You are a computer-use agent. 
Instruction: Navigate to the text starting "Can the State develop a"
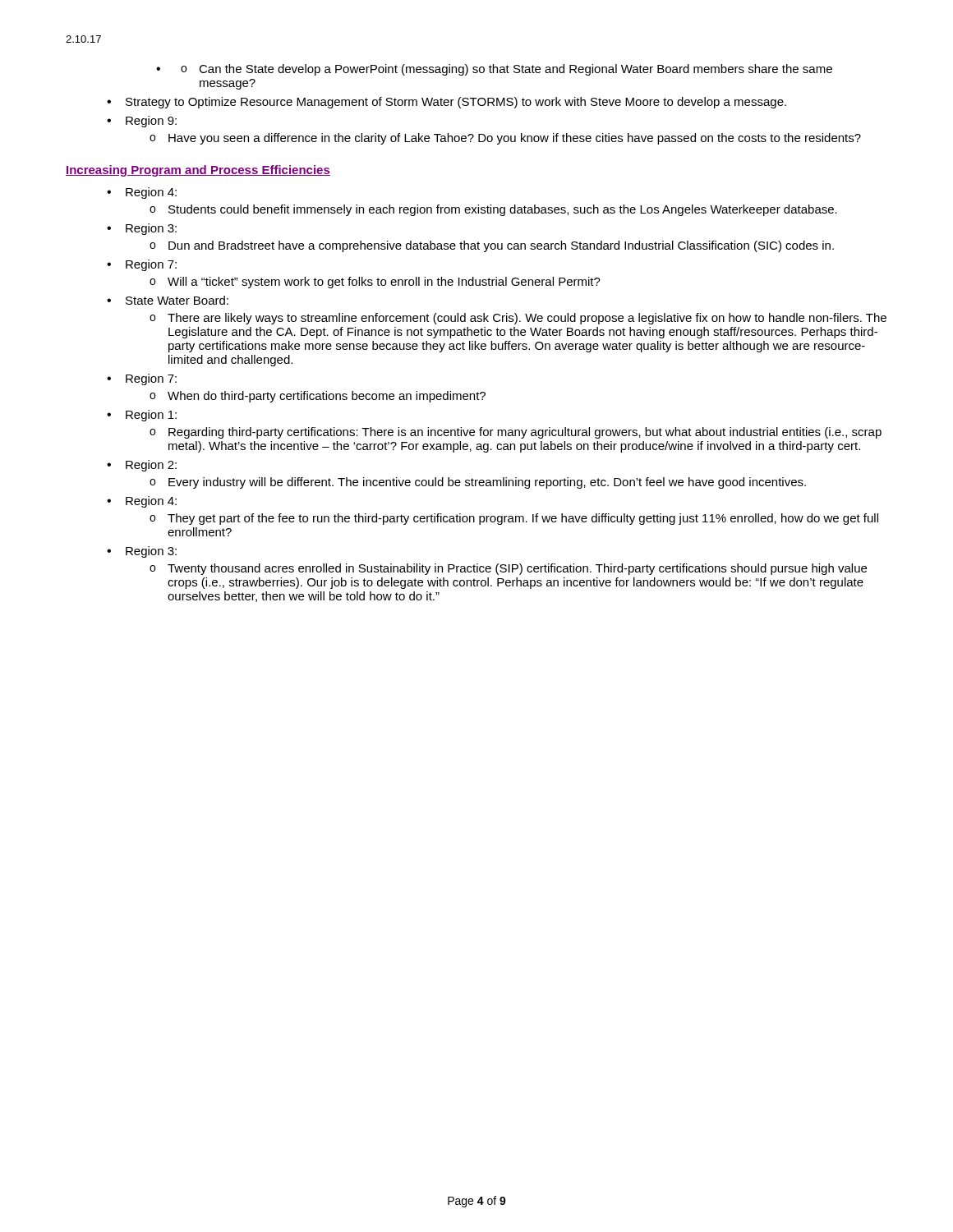[x=516, y=76]
